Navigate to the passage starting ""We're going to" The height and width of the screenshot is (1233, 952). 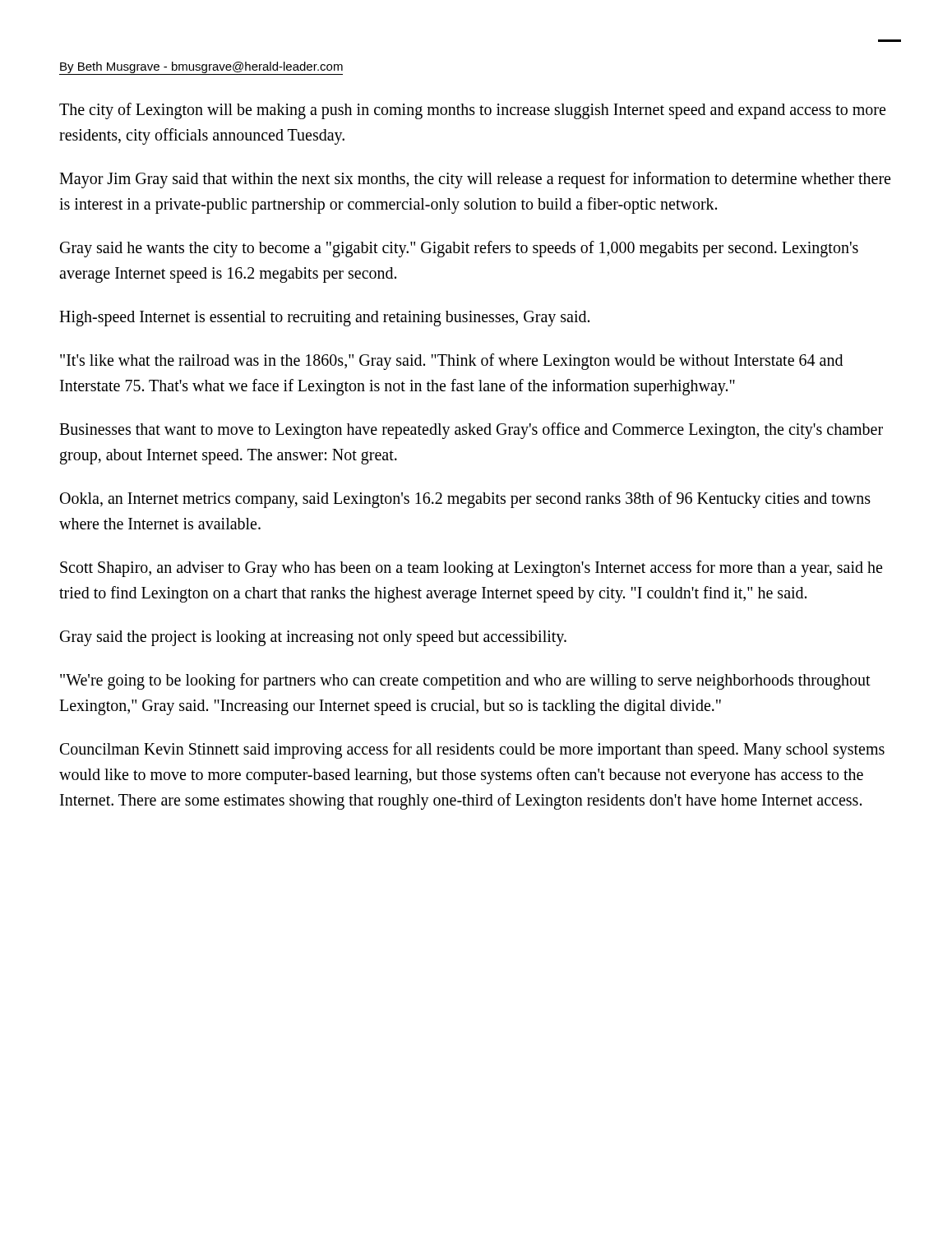(465, 693)
